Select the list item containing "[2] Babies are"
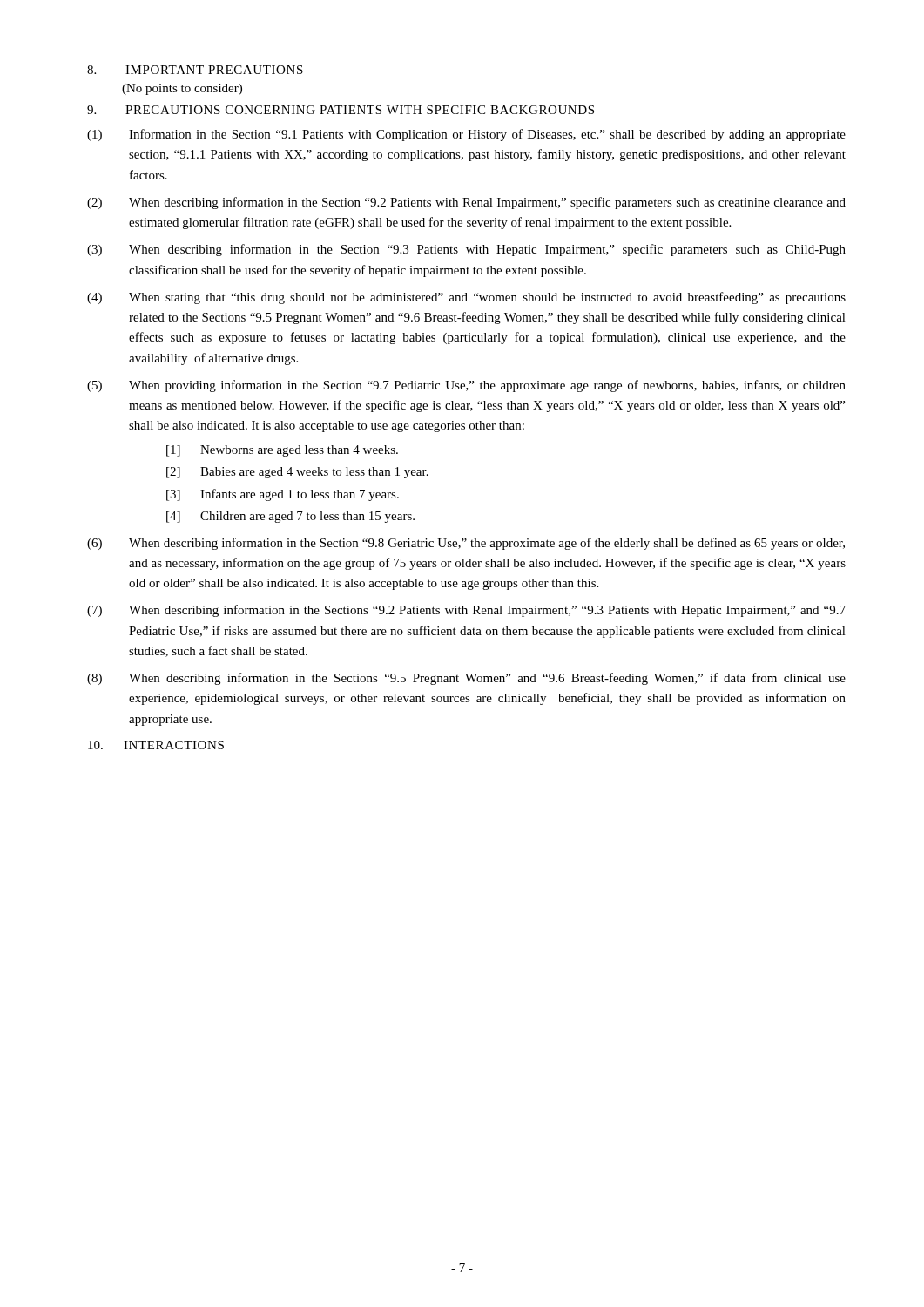The image size is (924, 1307). click(x=297, y=473)
